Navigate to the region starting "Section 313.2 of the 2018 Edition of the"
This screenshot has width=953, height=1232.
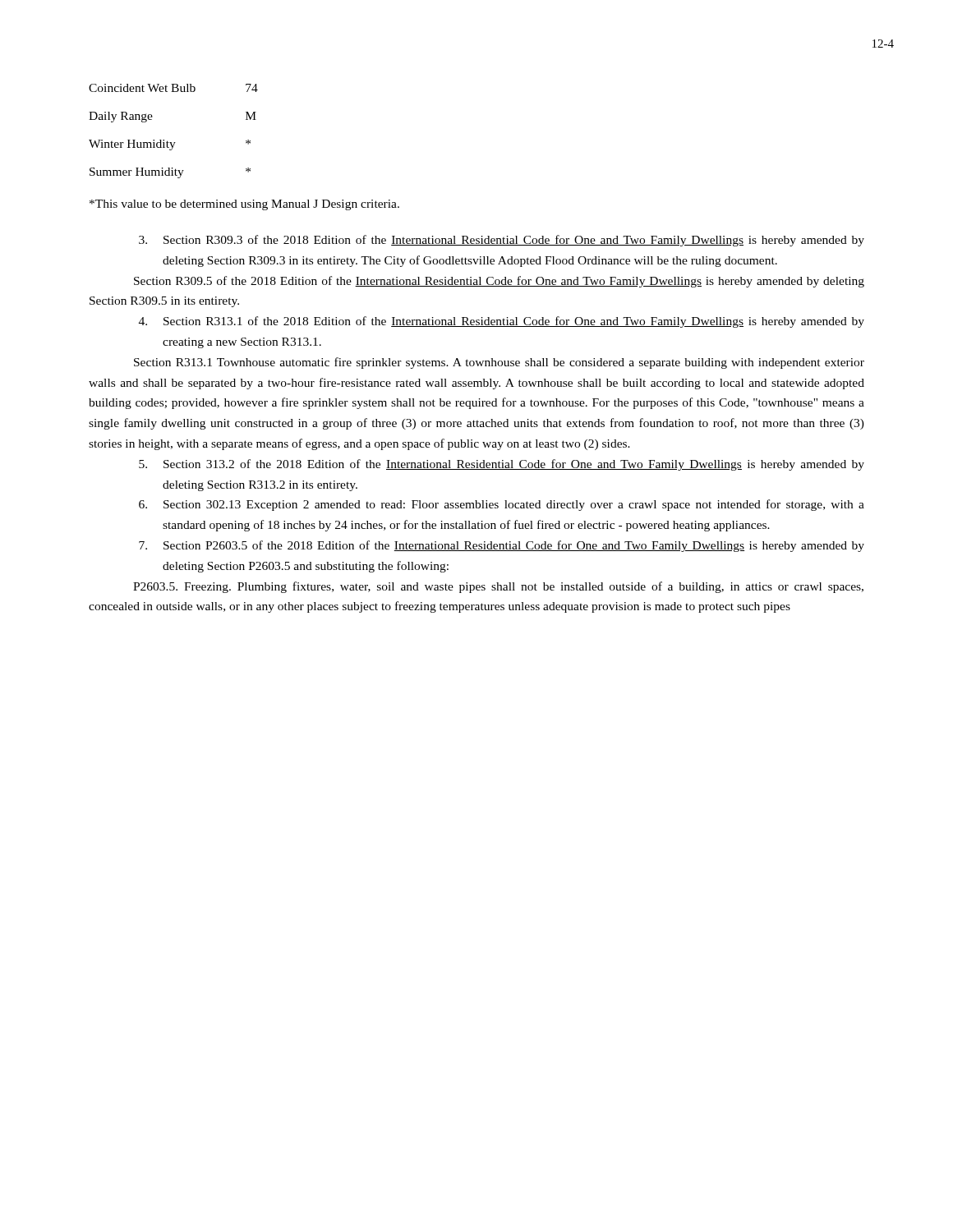(x=476, y=474)
